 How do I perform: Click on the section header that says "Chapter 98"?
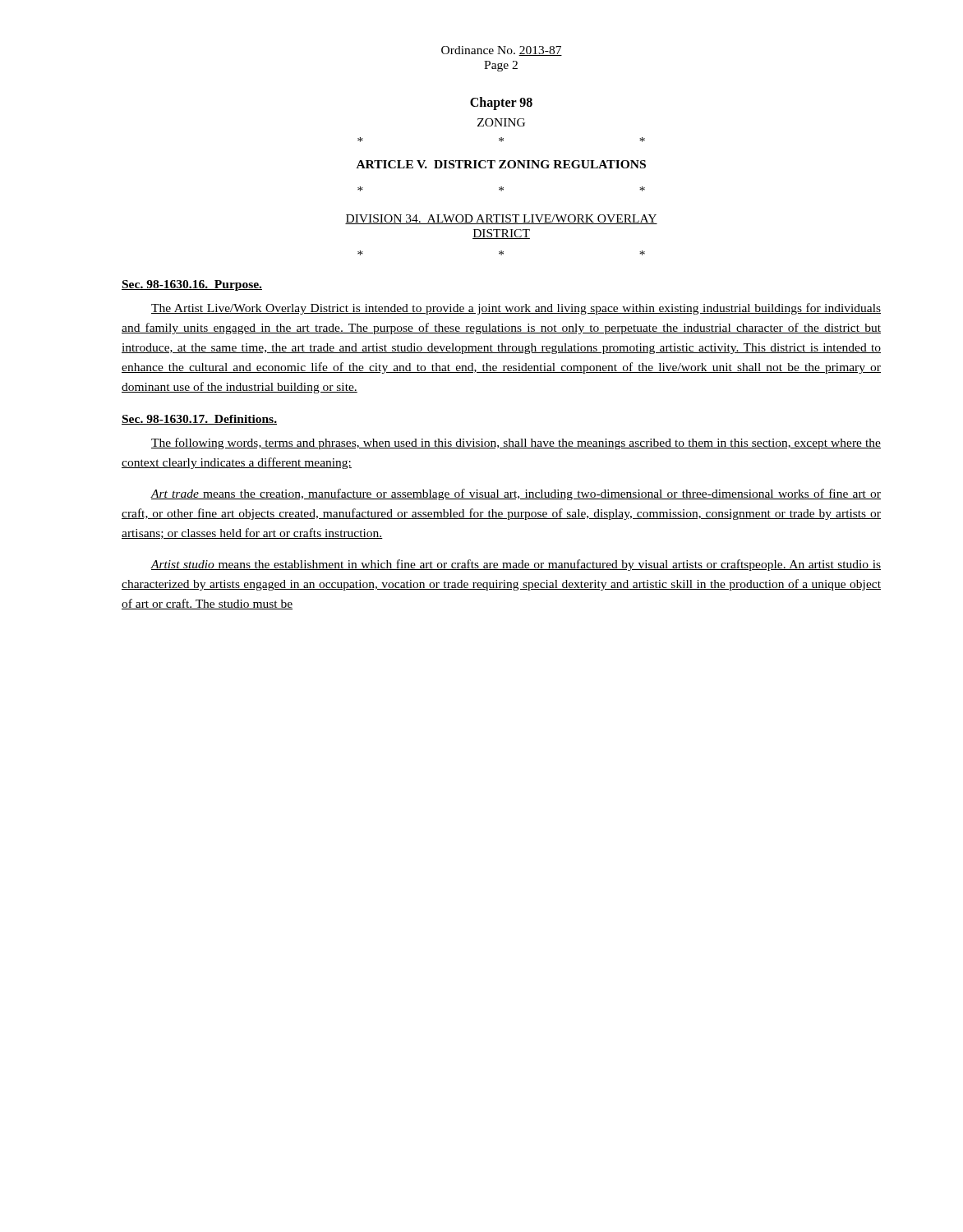pos(501,102)
